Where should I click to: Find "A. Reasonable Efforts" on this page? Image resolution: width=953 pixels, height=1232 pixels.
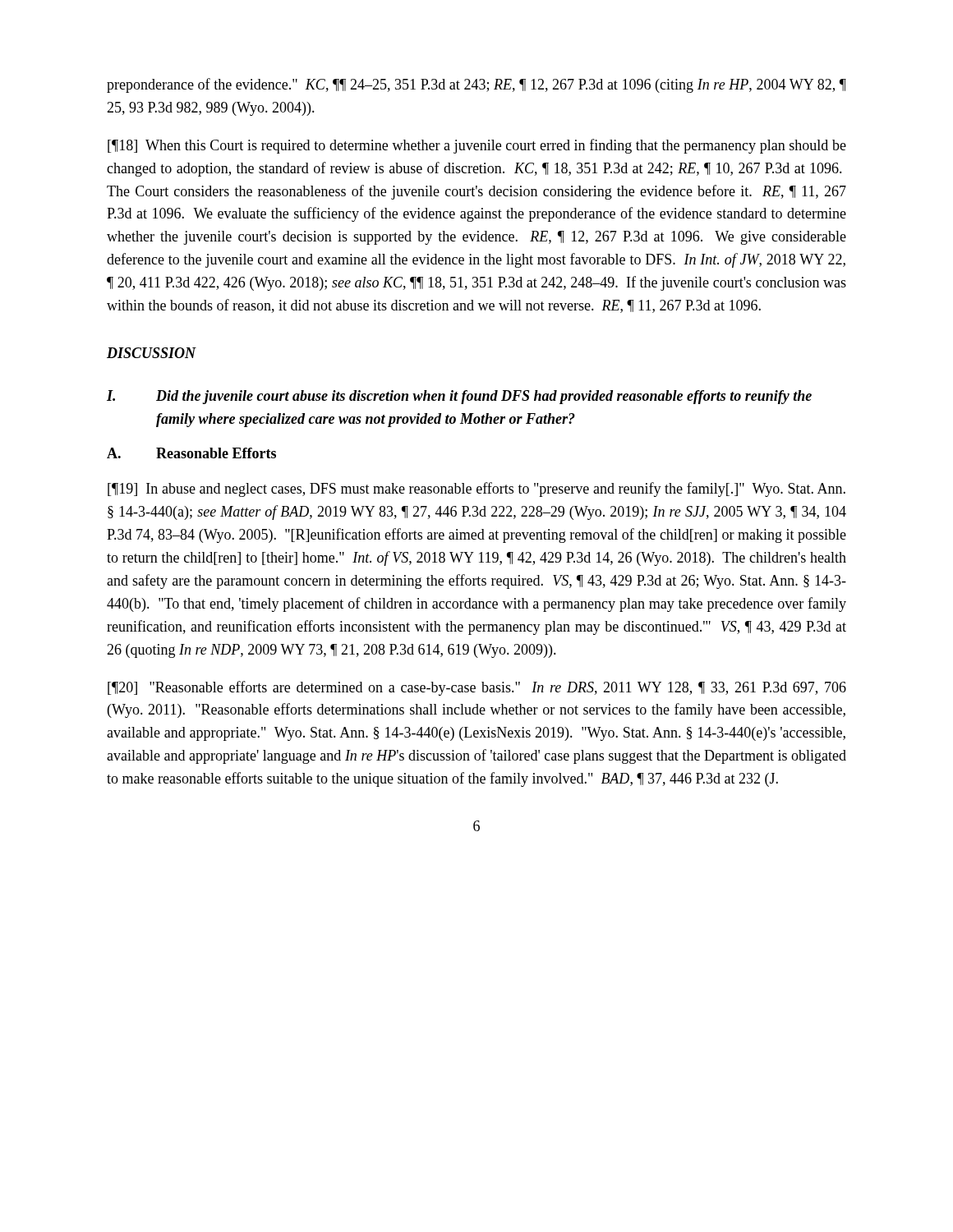coord(191,453)
